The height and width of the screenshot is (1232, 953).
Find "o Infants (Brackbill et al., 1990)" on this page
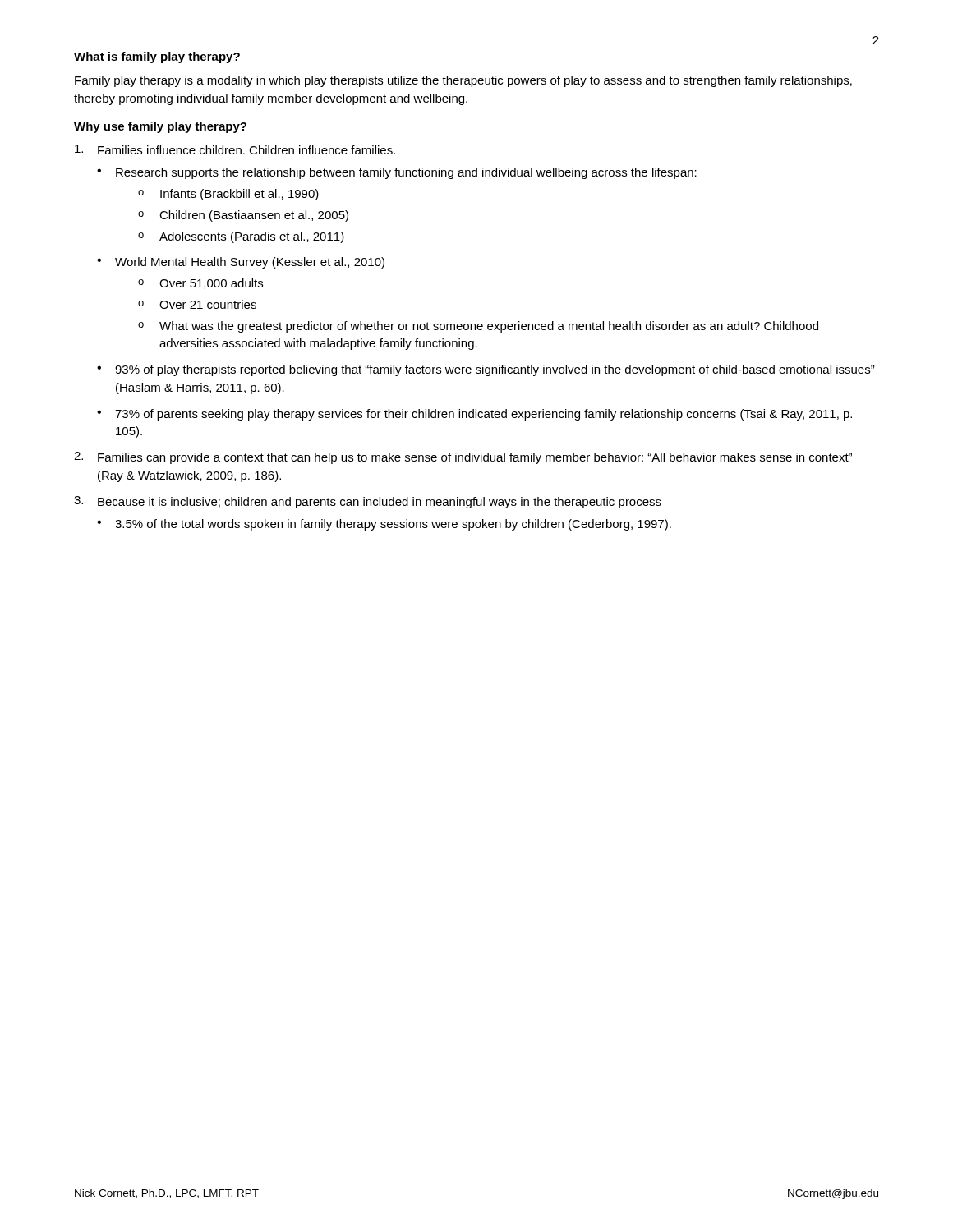pyautogui.click(x=228, y=194)
